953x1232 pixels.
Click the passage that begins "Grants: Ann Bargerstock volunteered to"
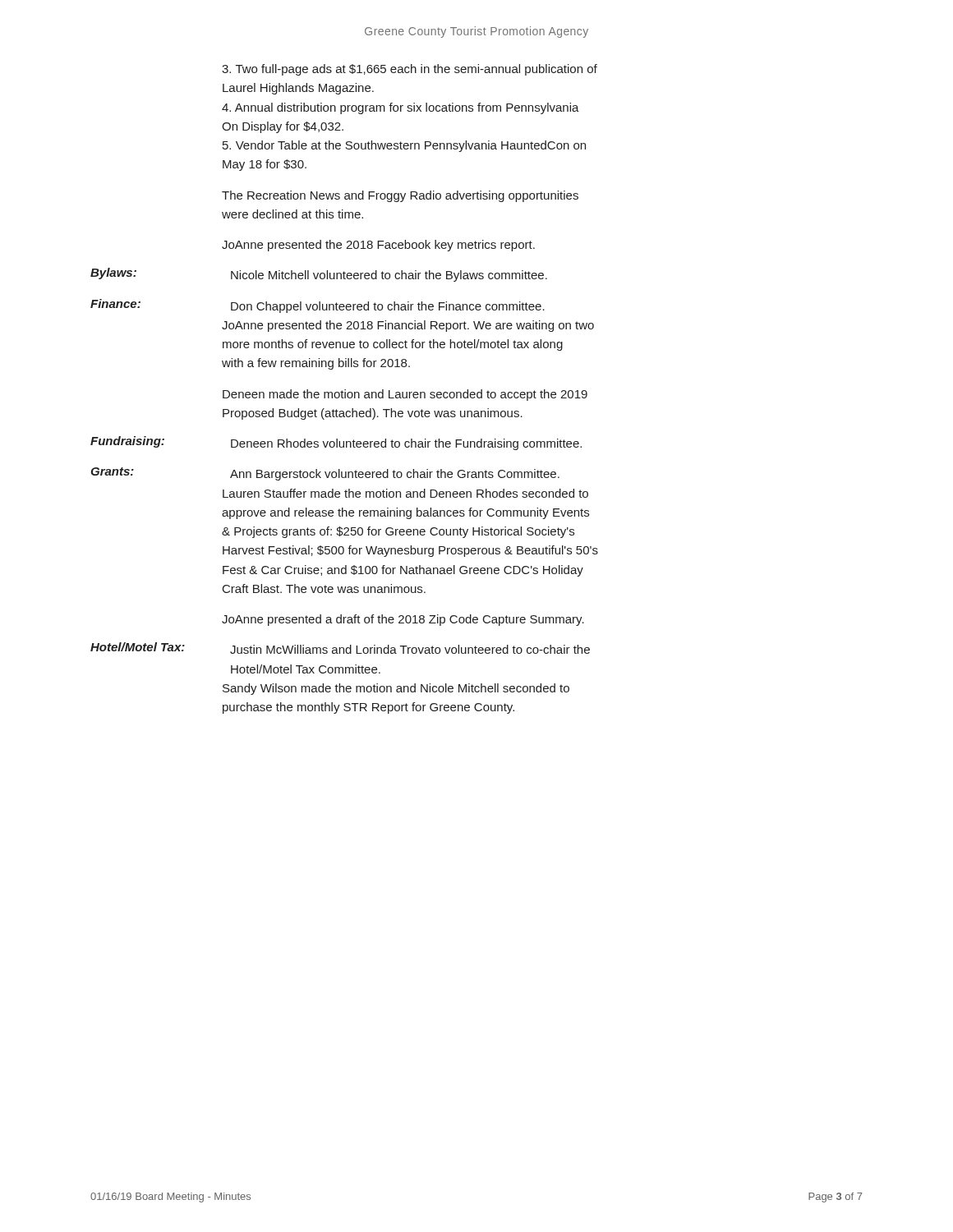tap(476, 474)
